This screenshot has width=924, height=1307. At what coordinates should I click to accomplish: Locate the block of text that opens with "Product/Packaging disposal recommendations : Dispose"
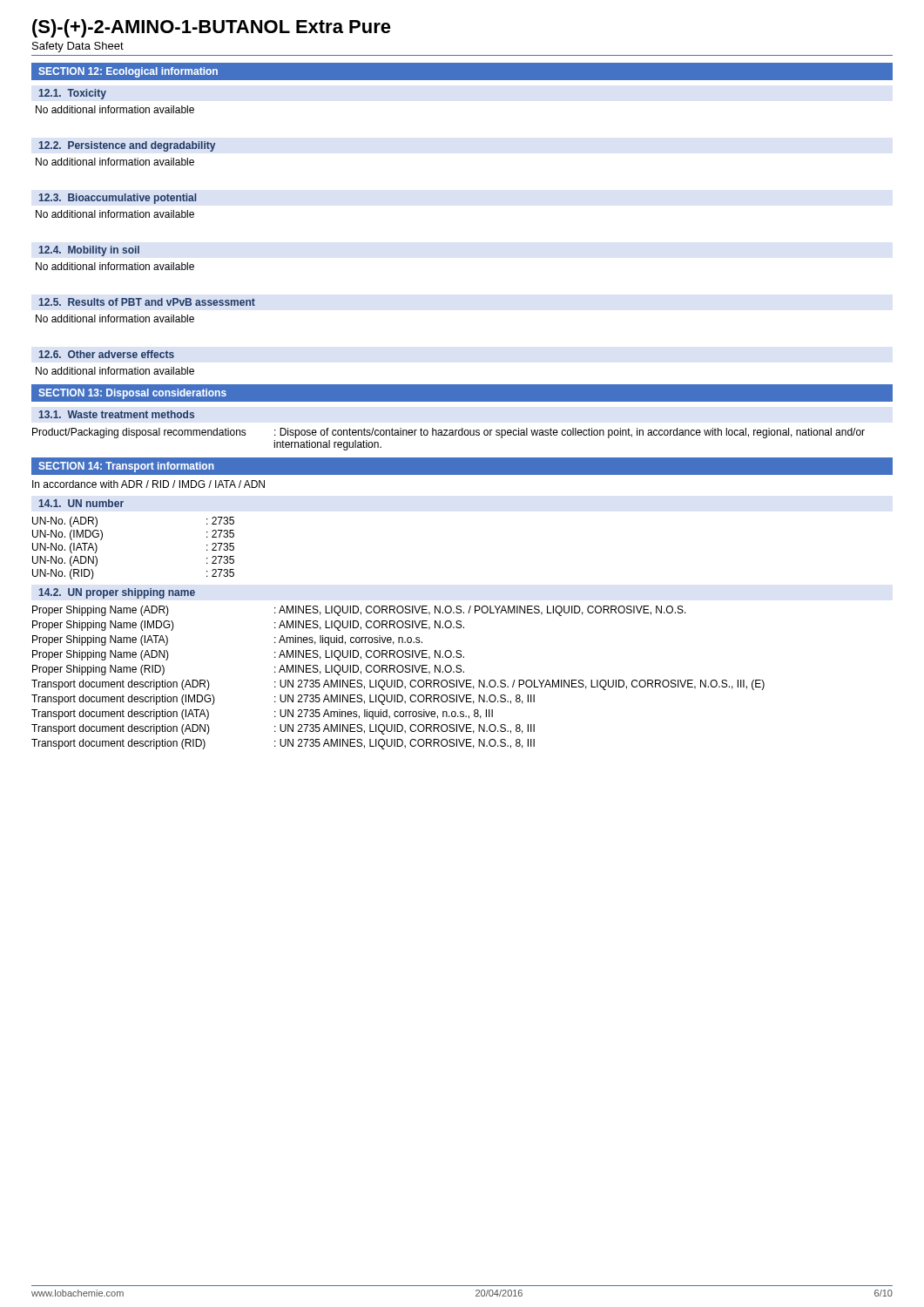462,438
